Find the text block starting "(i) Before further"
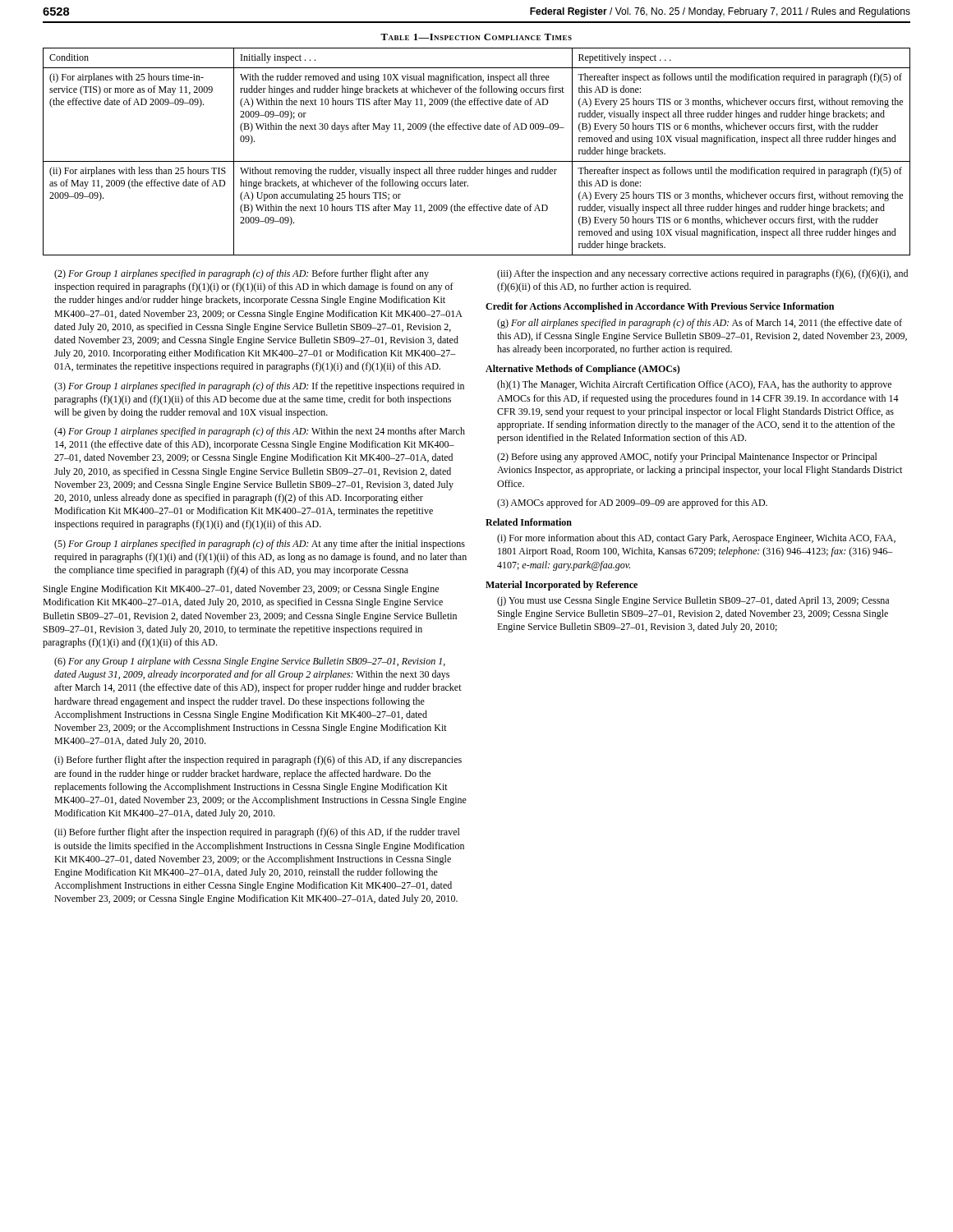 point(260,787)
